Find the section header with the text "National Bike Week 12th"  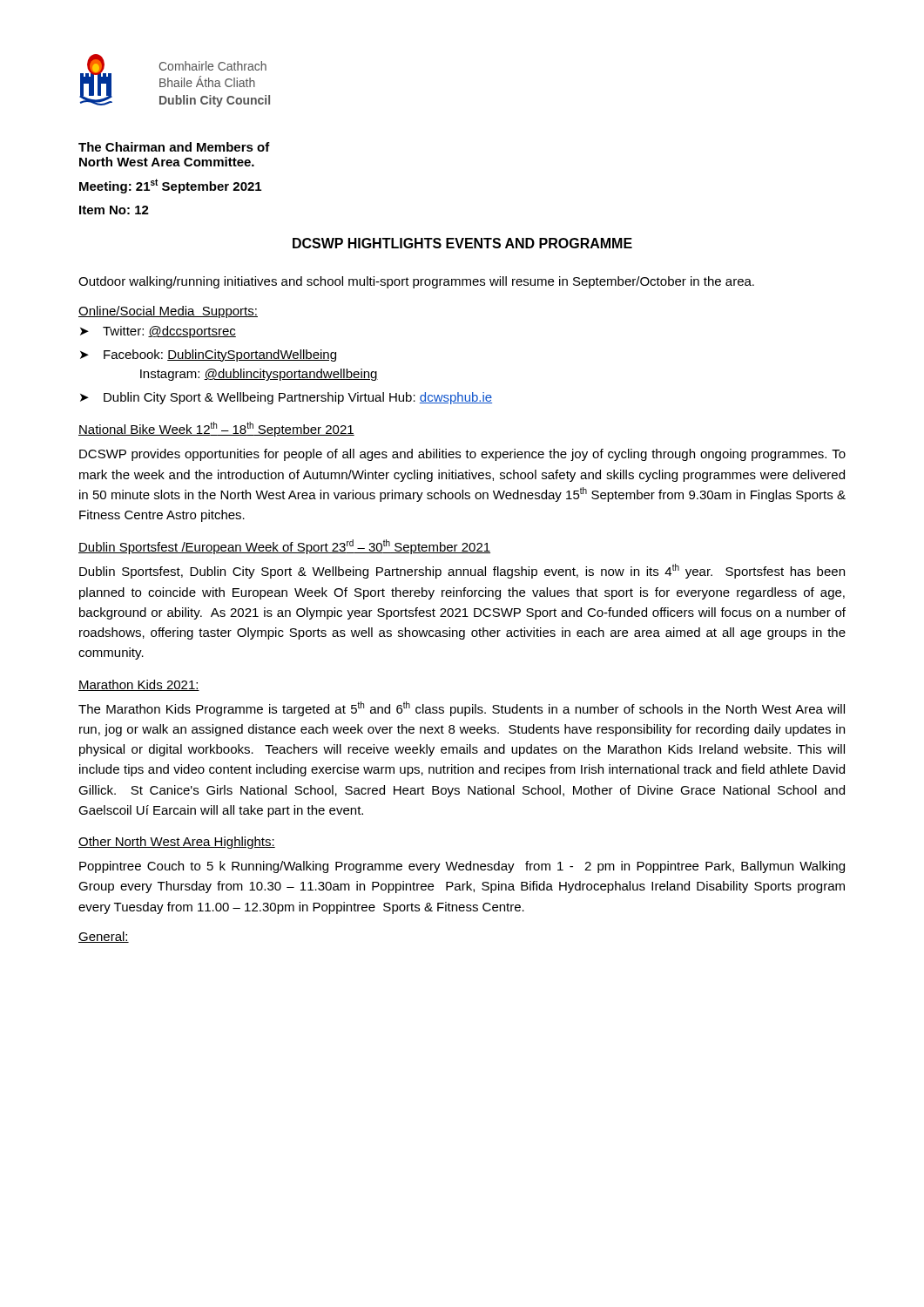click(216, 429)
